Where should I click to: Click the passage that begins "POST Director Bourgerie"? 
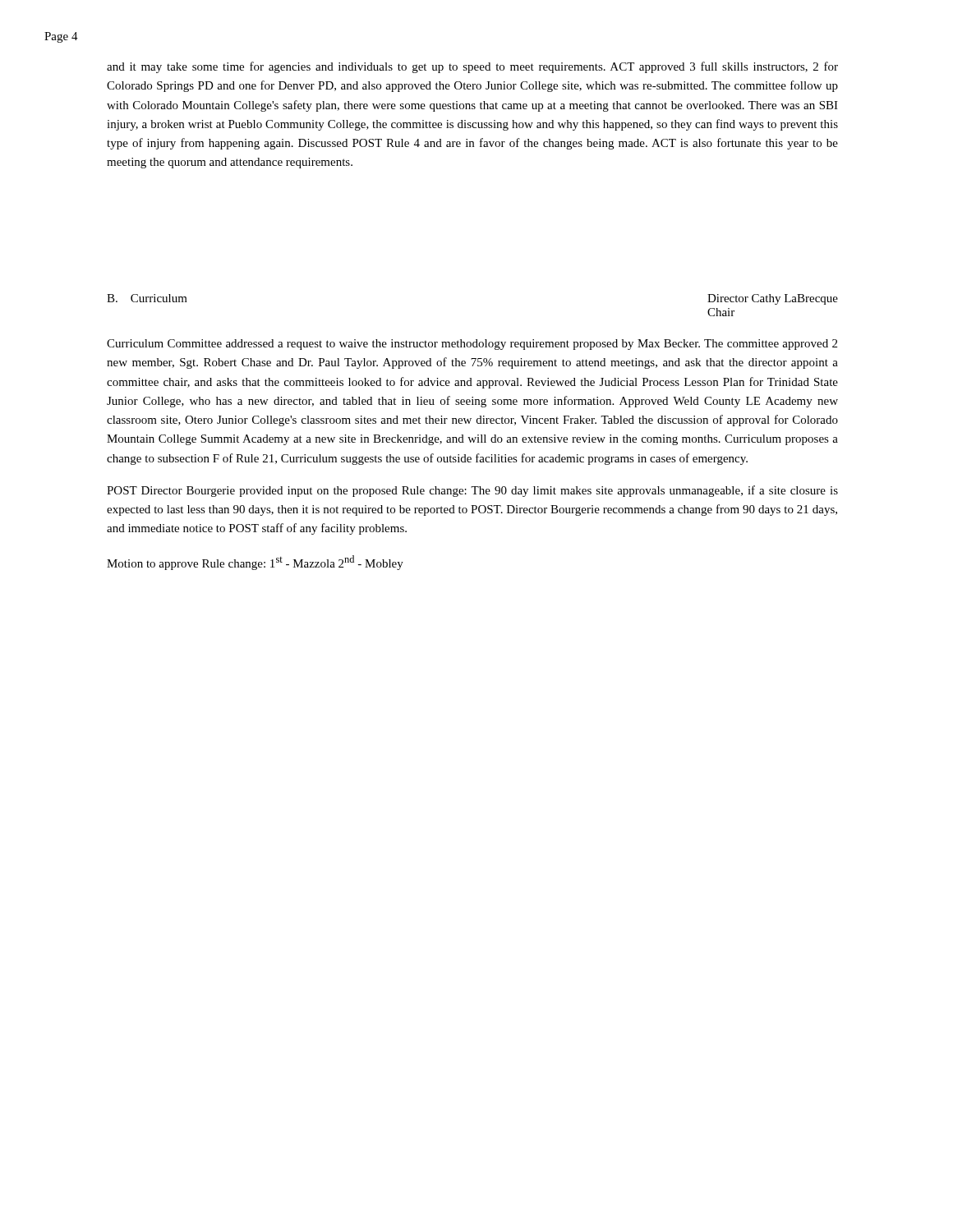(x=472, y=509)
